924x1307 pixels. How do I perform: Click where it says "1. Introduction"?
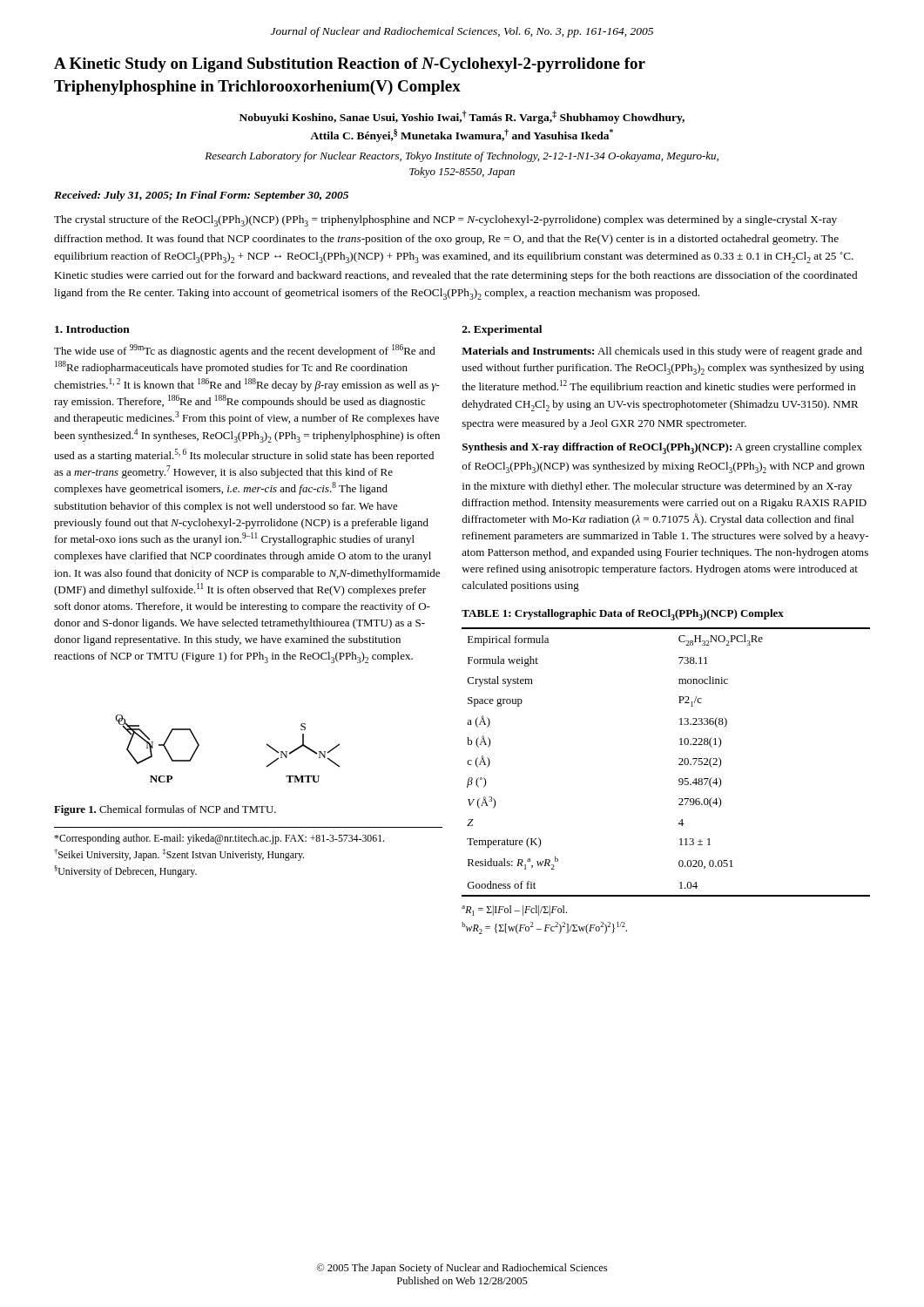[x=92, y=329]
